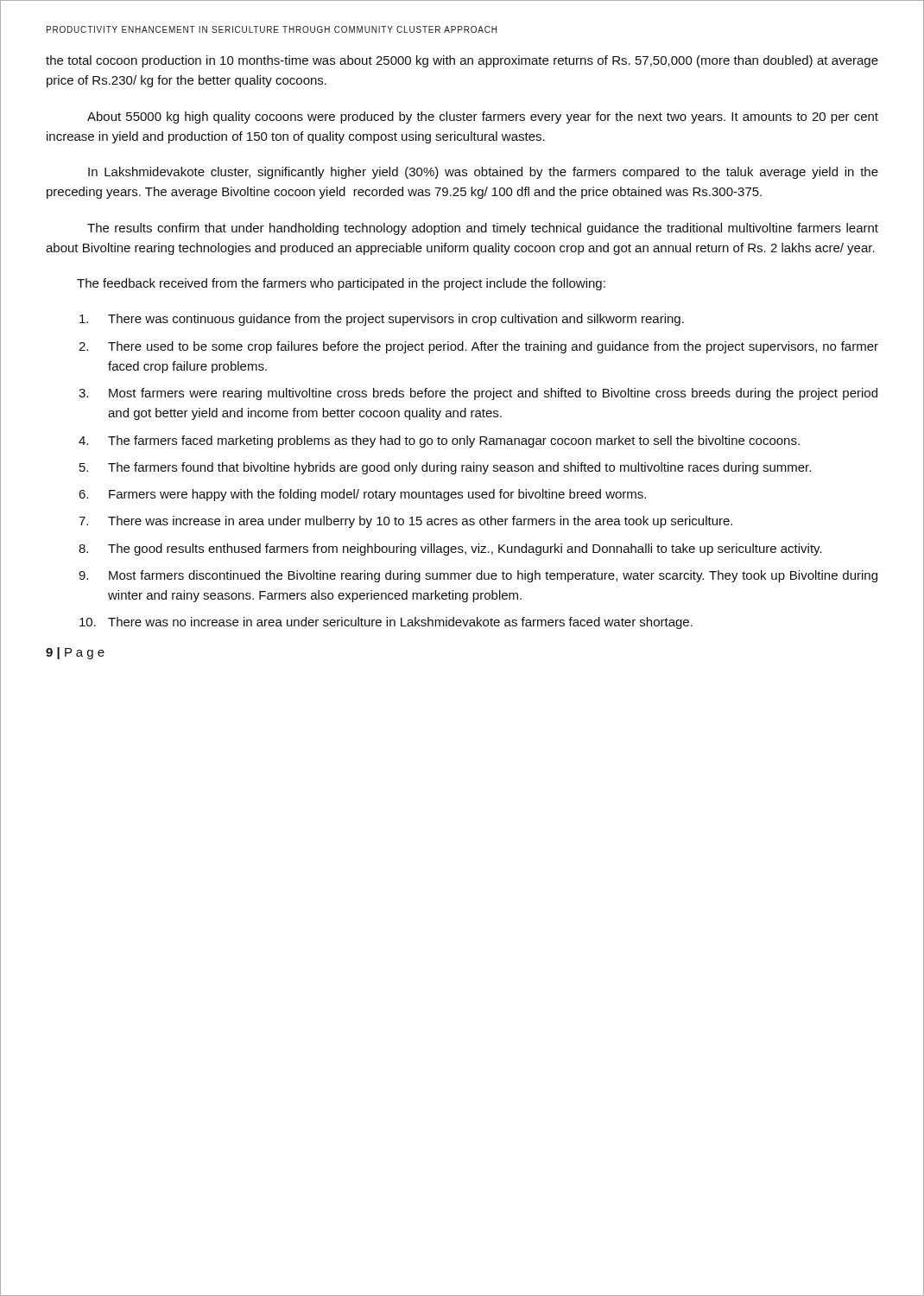Click on the element starting "The results confirm that"

click(x=462, y=237)
